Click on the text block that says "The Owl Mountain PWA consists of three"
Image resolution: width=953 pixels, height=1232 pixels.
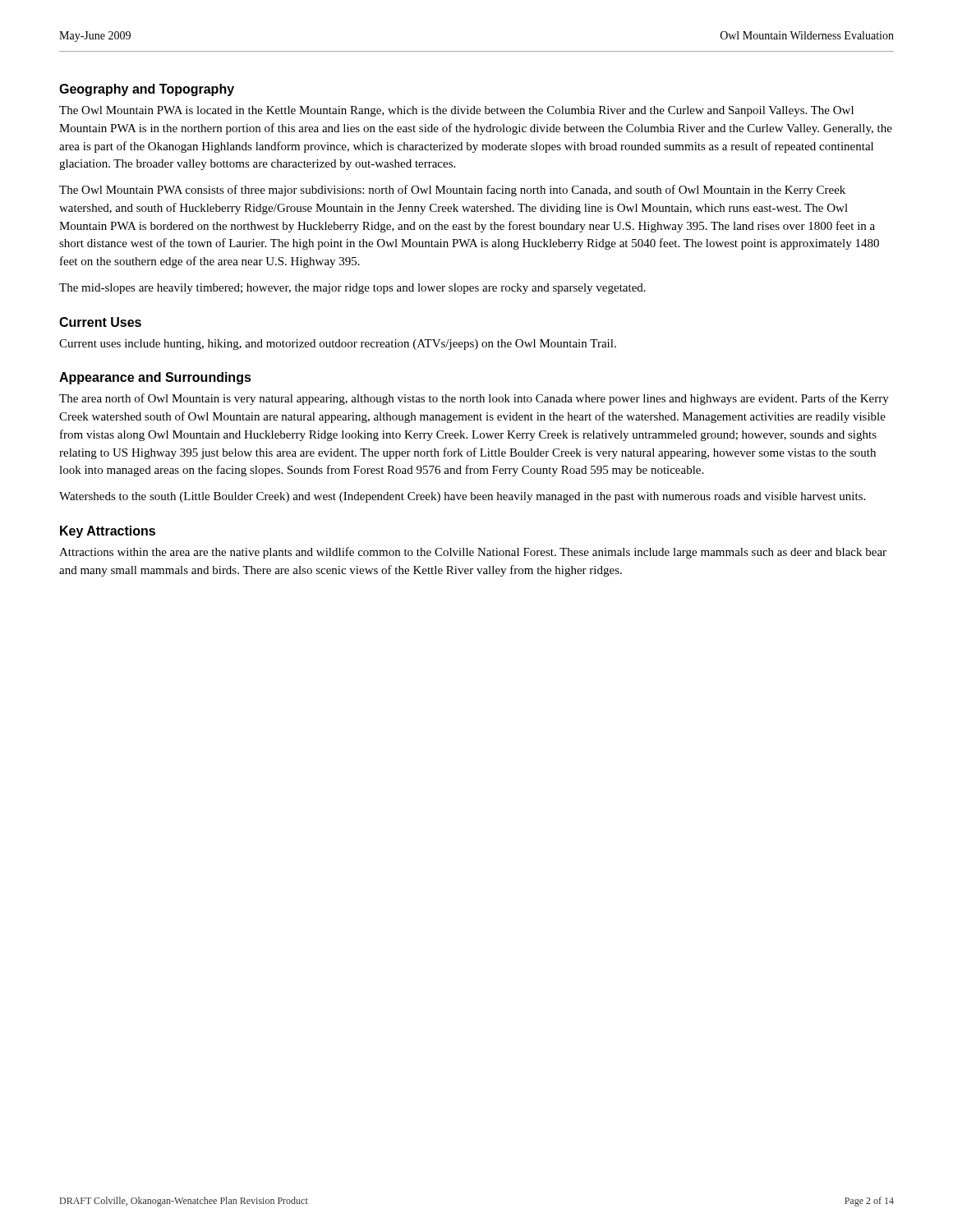pyautogui.click(x=476, y=226)
